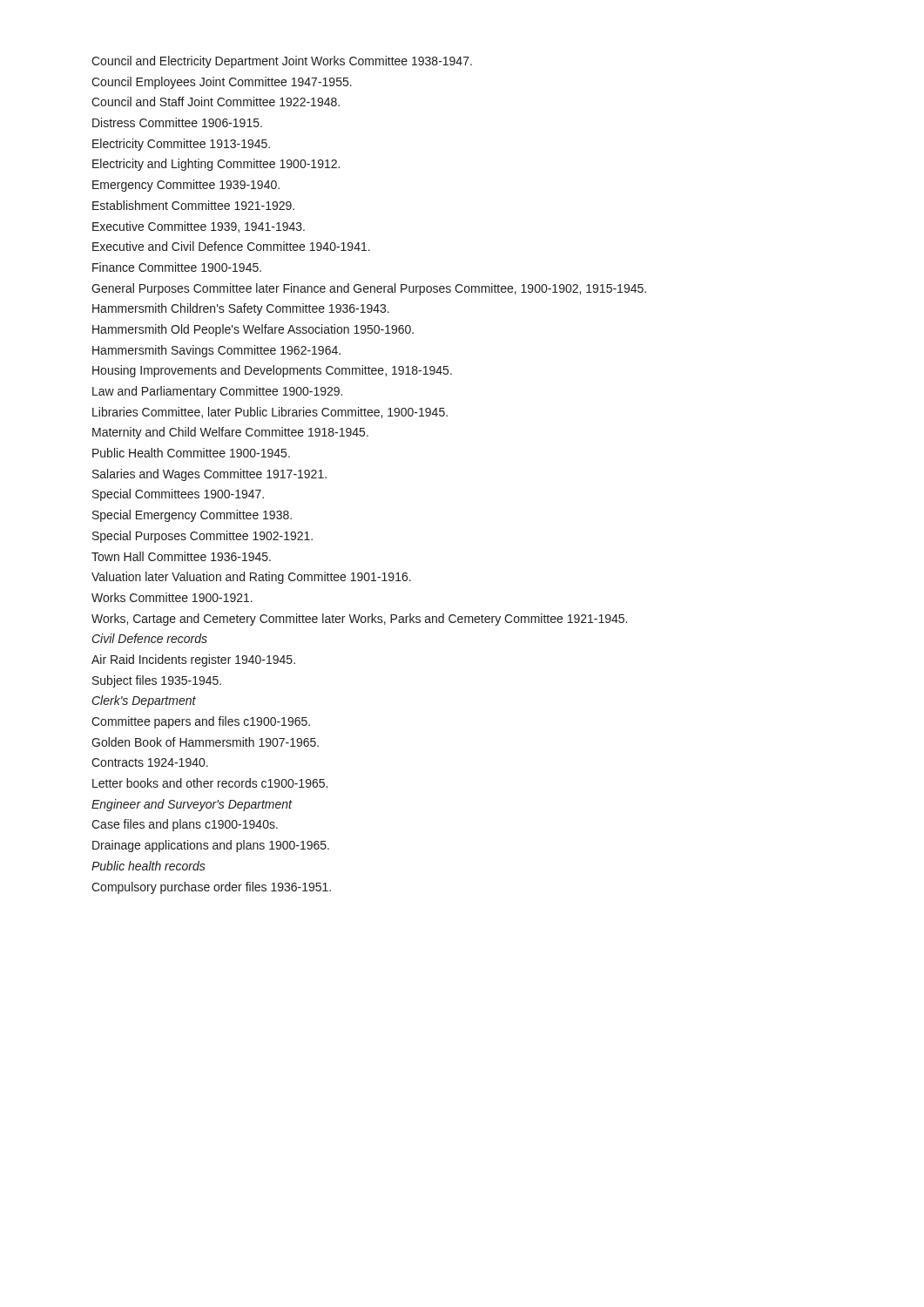The height and width of the screenshot is (1307, 924).
Task: Find the text block starting "Golden Book of"
Action: 206,742
